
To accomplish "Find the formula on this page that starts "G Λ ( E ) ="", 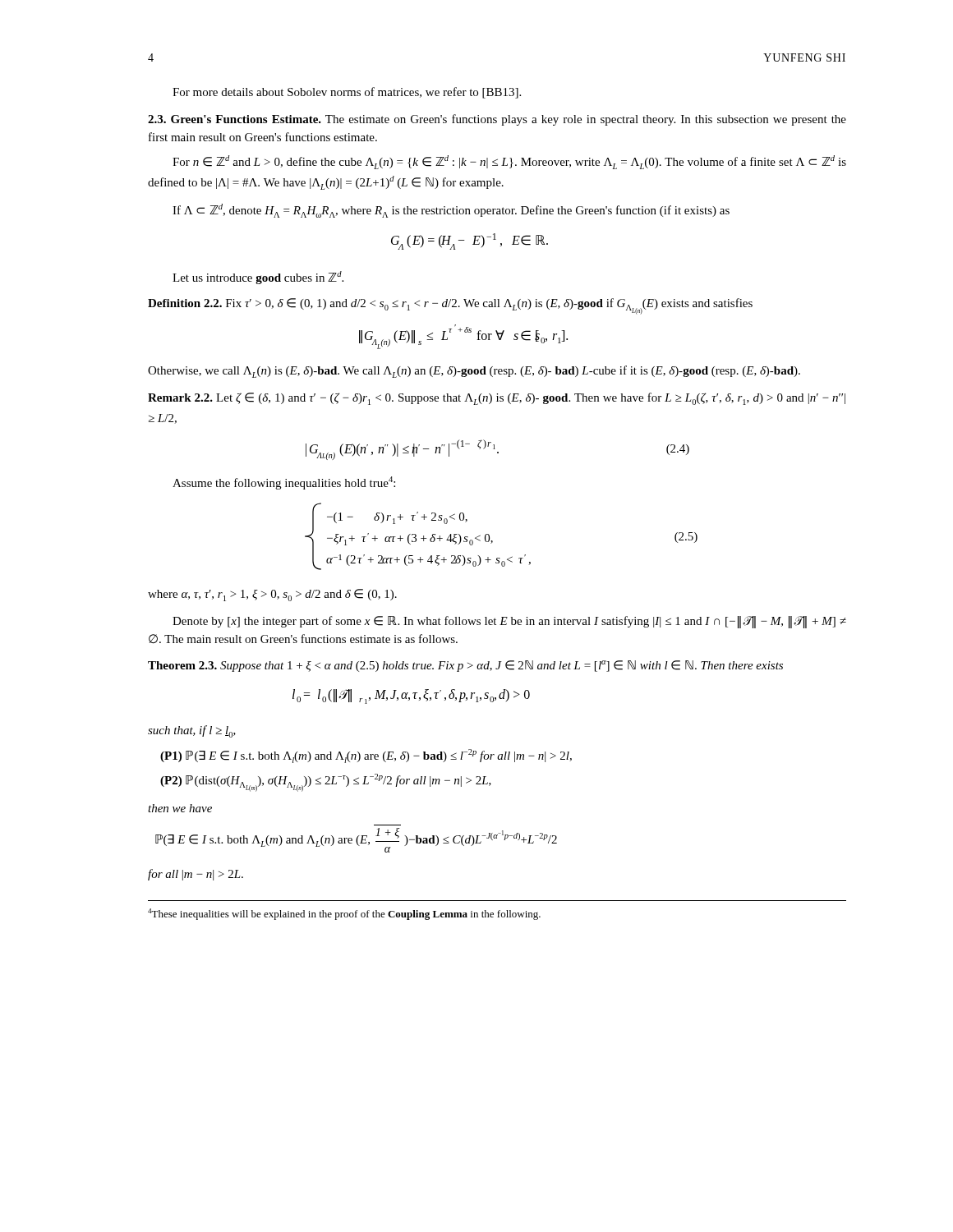I will click(x=497, y=240).
